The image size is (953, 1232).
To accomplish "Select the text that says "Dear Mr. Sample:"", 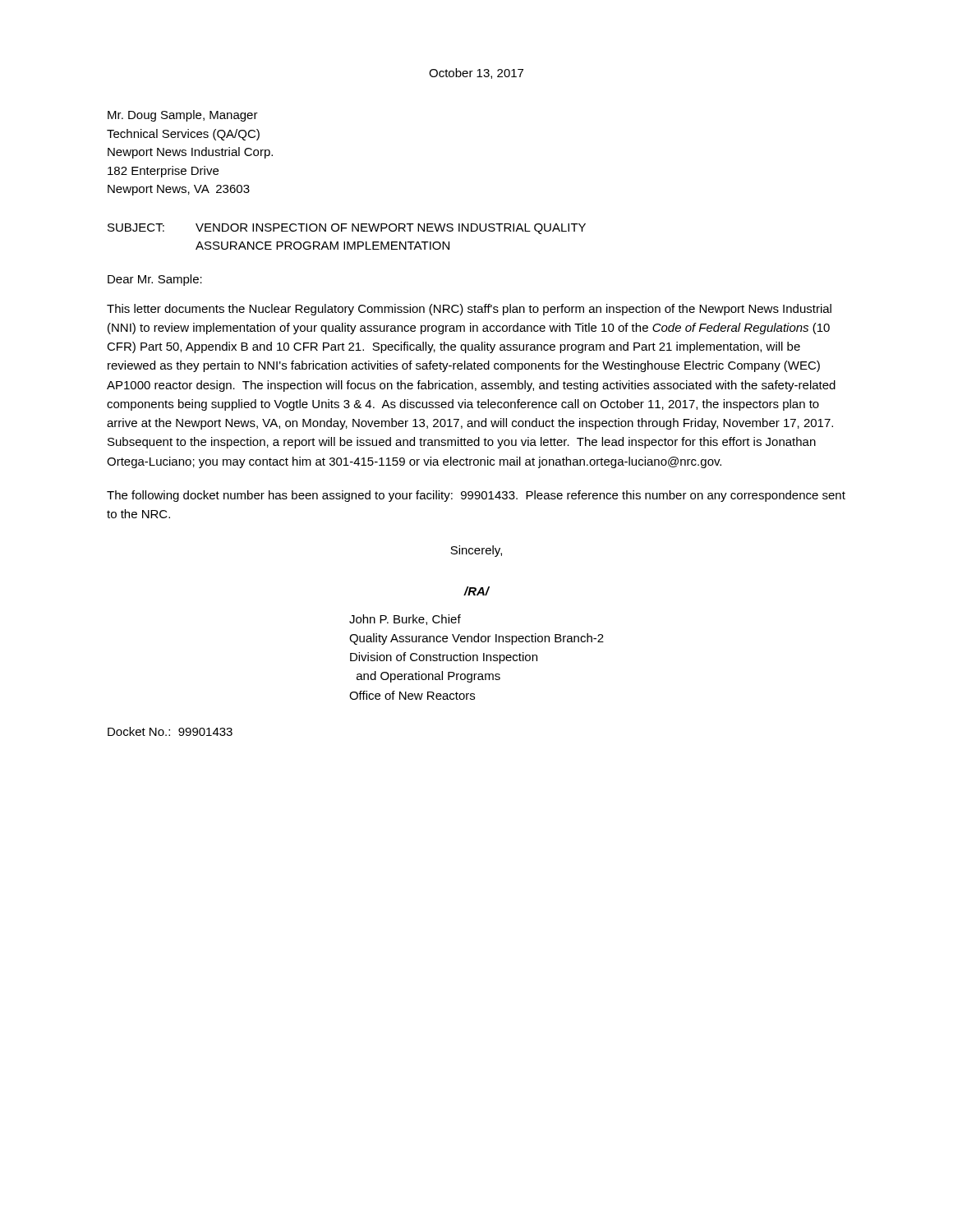I will (155, 278).
